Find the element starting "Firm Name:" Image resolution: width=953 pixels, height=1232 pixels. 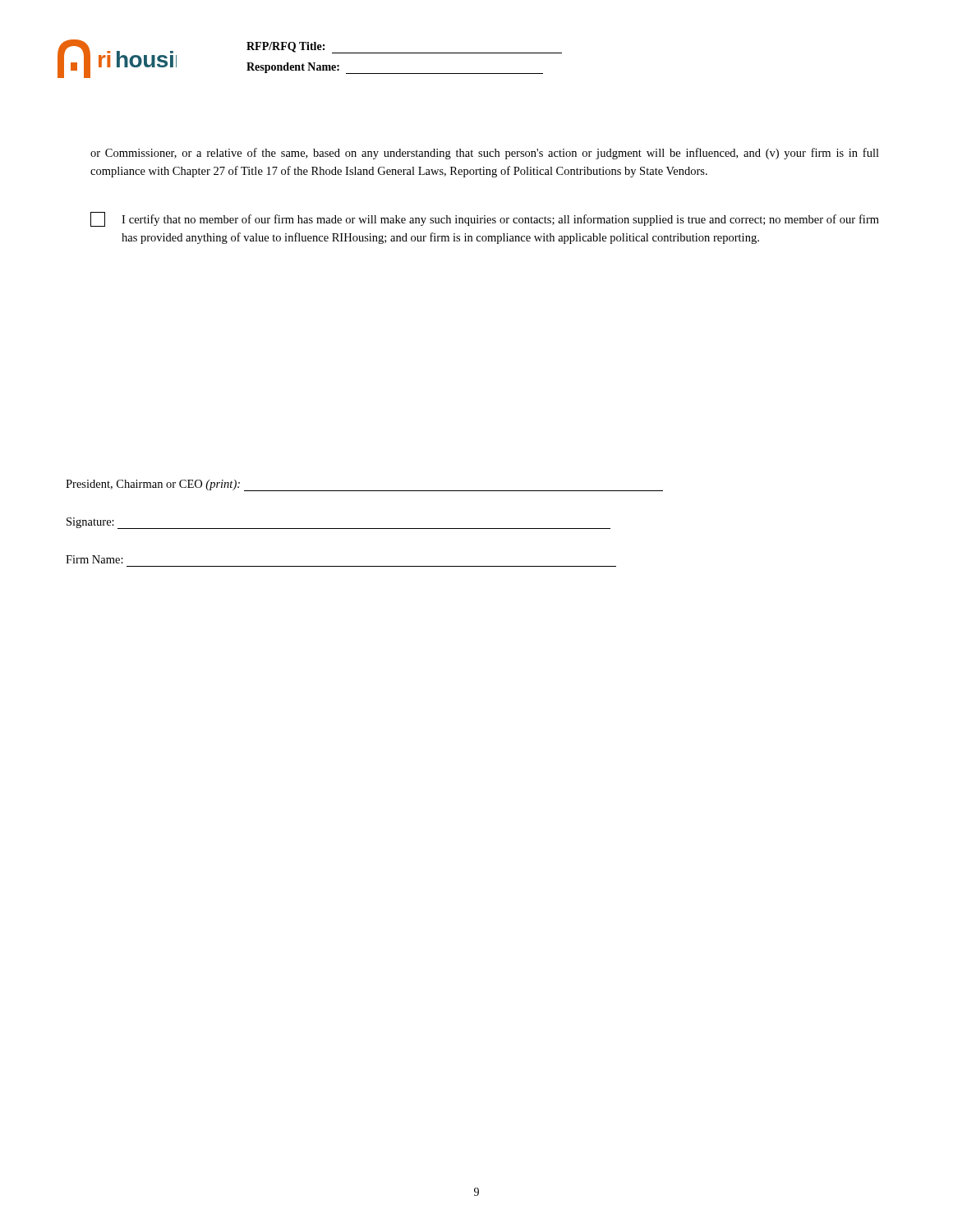(x=341, y=559)
